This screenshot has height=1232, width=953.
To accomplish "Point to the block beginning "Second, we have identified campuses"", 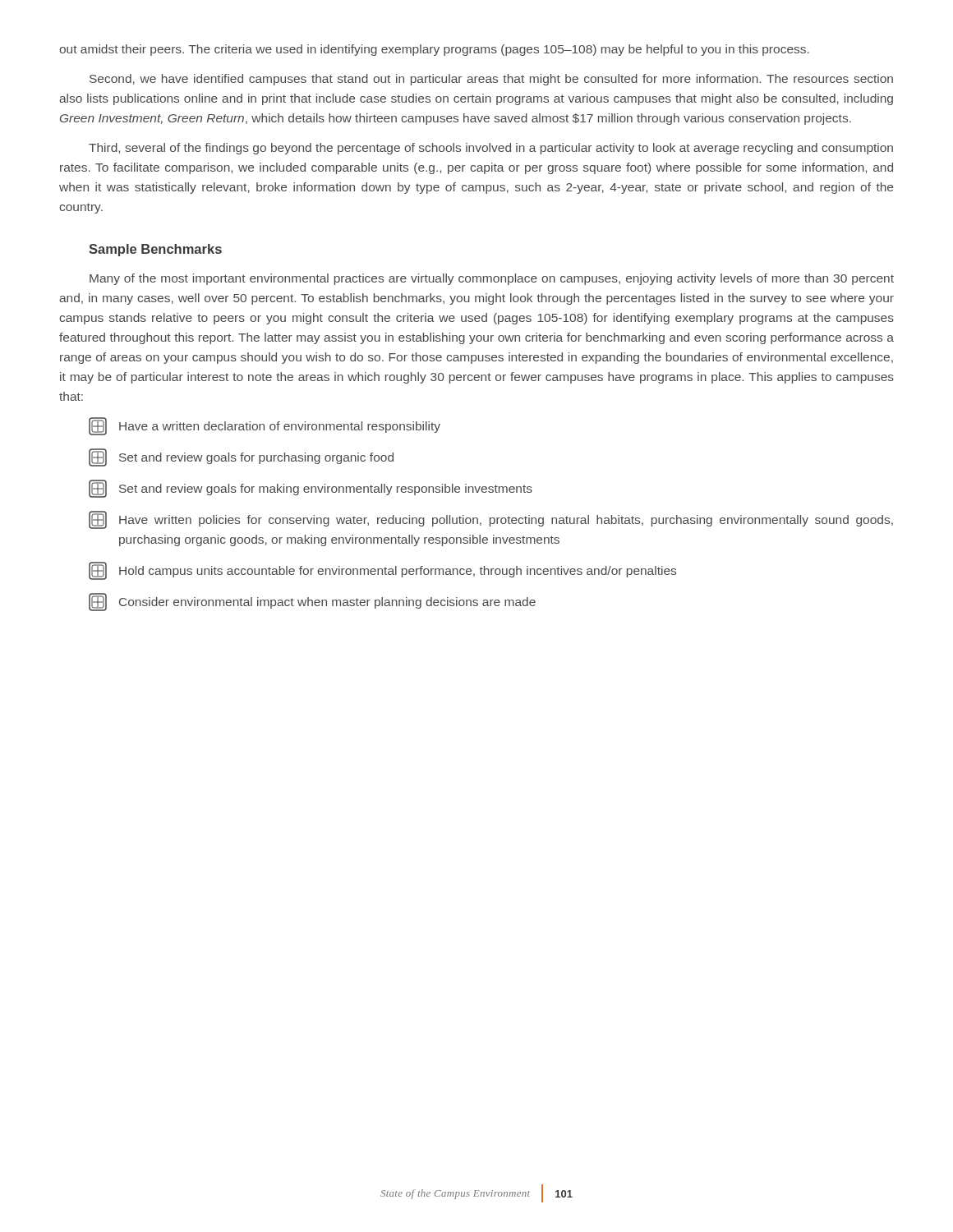I will [476, 99].
